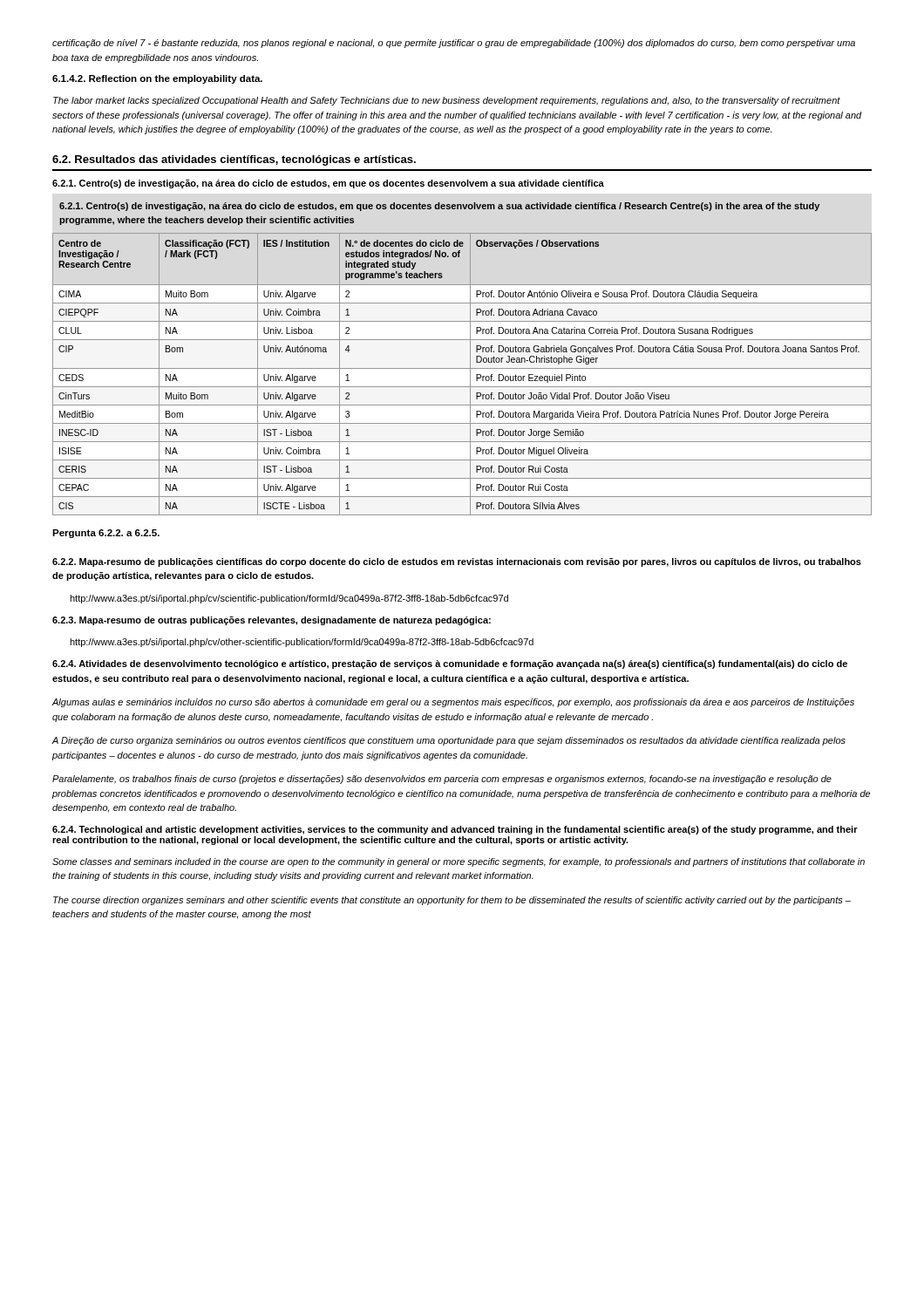Locate the block of text that opens with "A Direção de"

[x=462, y=748]
